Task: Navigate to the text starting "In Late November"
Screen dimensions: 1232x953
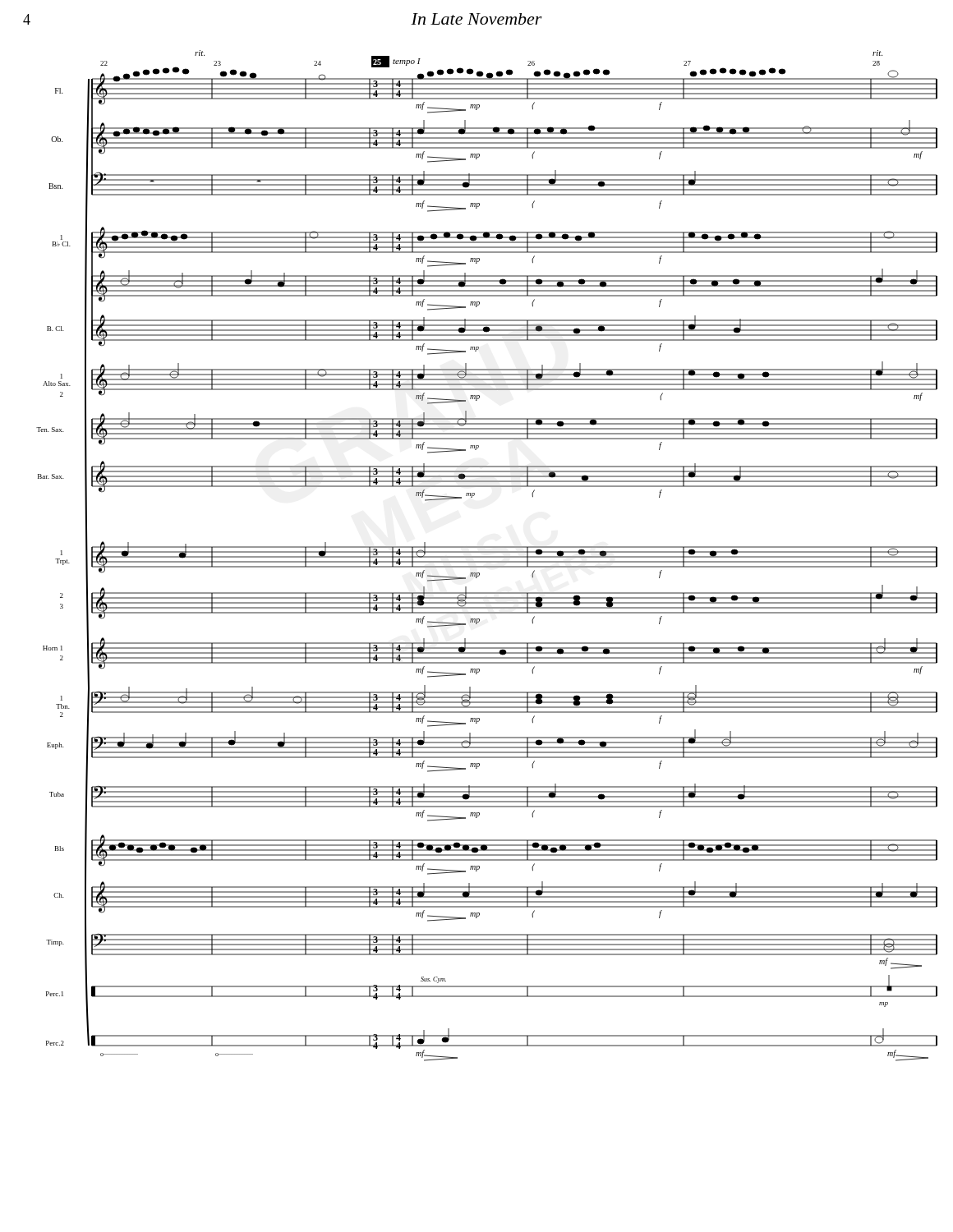Action: click(x=476, y=18)
